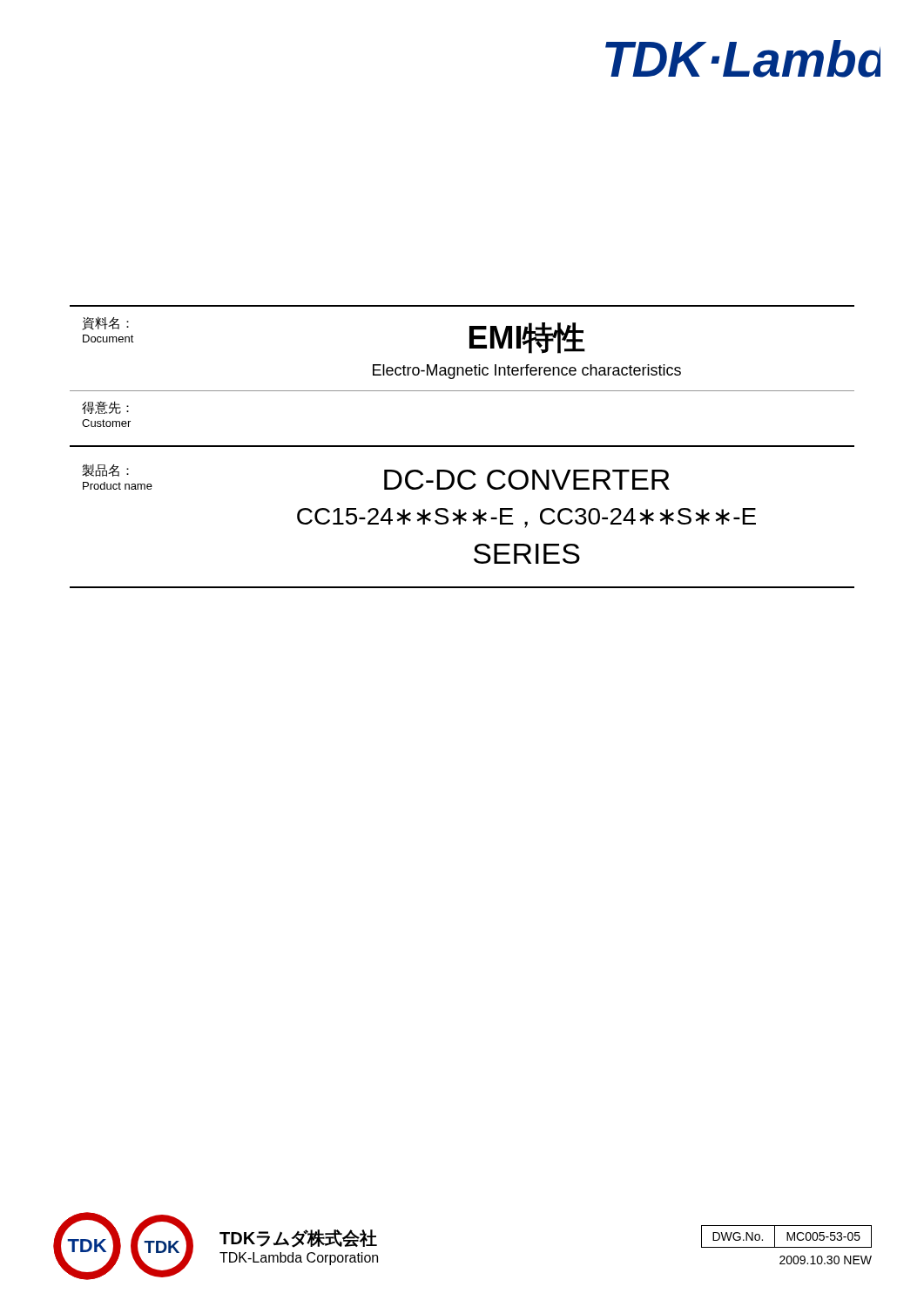The image size is (924, 1307).
Task: Locate the table with the text "EMI特性 Electro-Magnetic Interference characteristics"
Action: pyautogui.click(x=462, y=447)
